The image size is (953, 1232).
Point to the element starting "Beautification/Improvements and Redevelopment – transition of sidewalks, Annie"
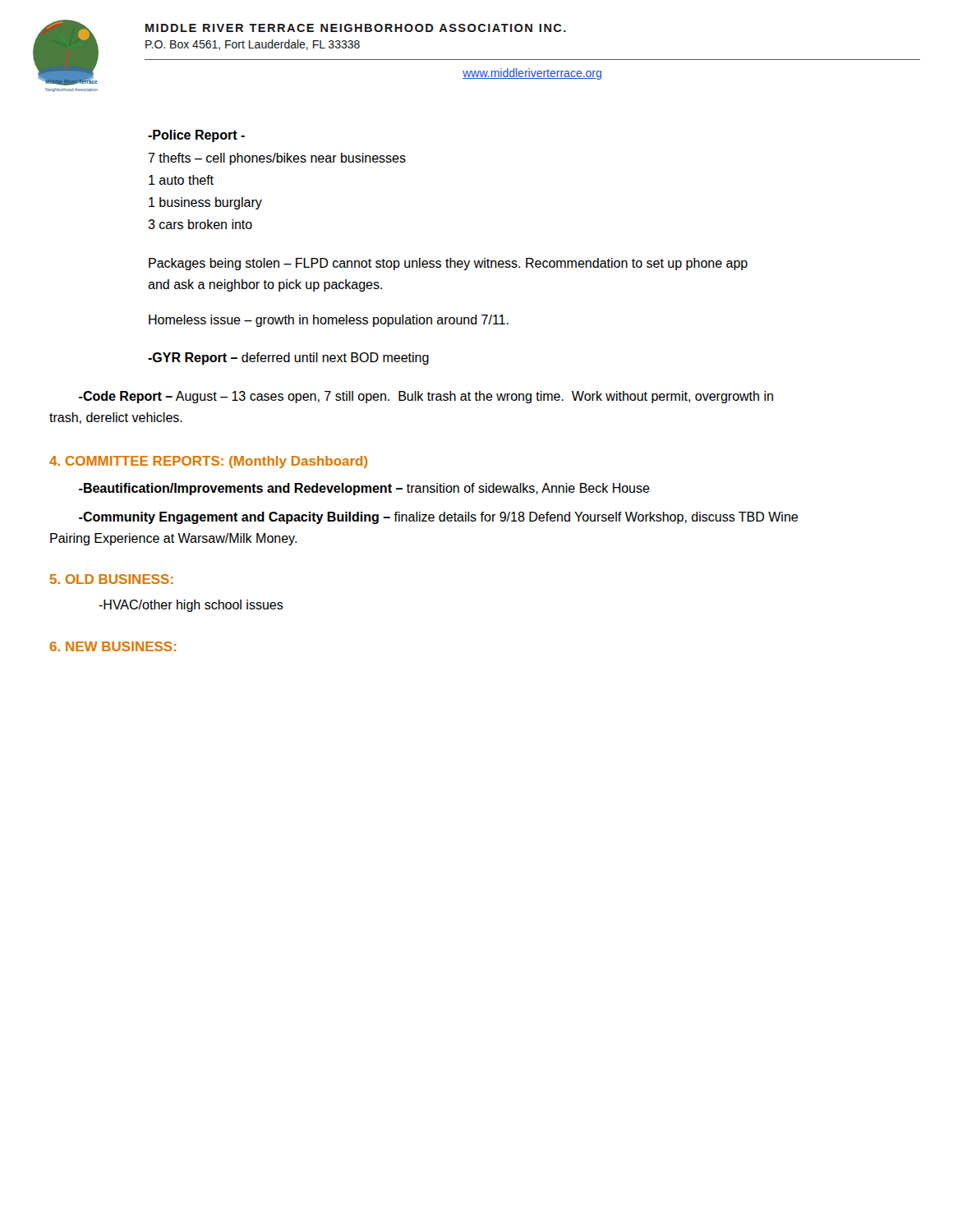click(350, 488)
